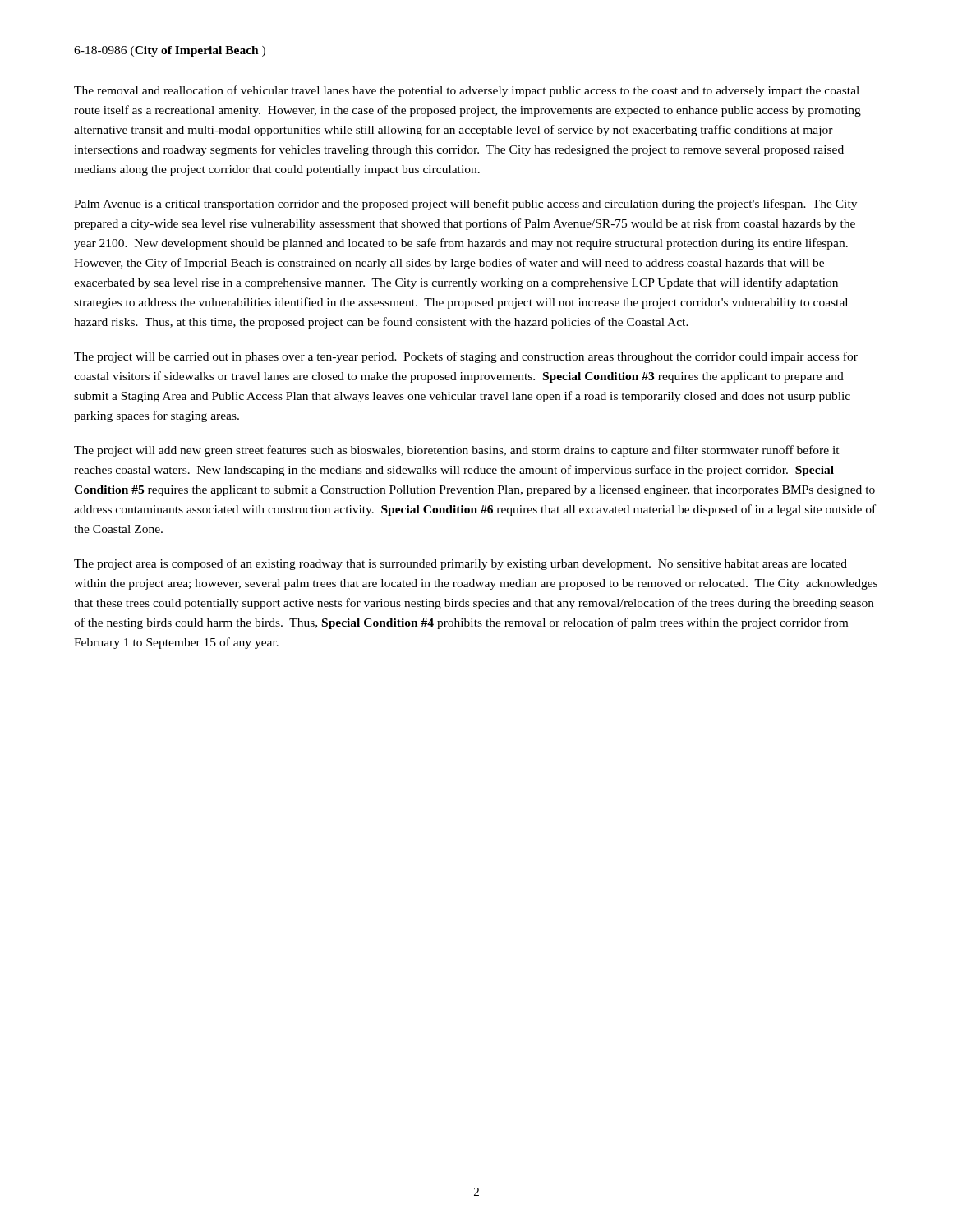This screenshot has height=1232, width=953.
Task: Where is the passage that starts "The removal and"?
Action: (476, 130)
